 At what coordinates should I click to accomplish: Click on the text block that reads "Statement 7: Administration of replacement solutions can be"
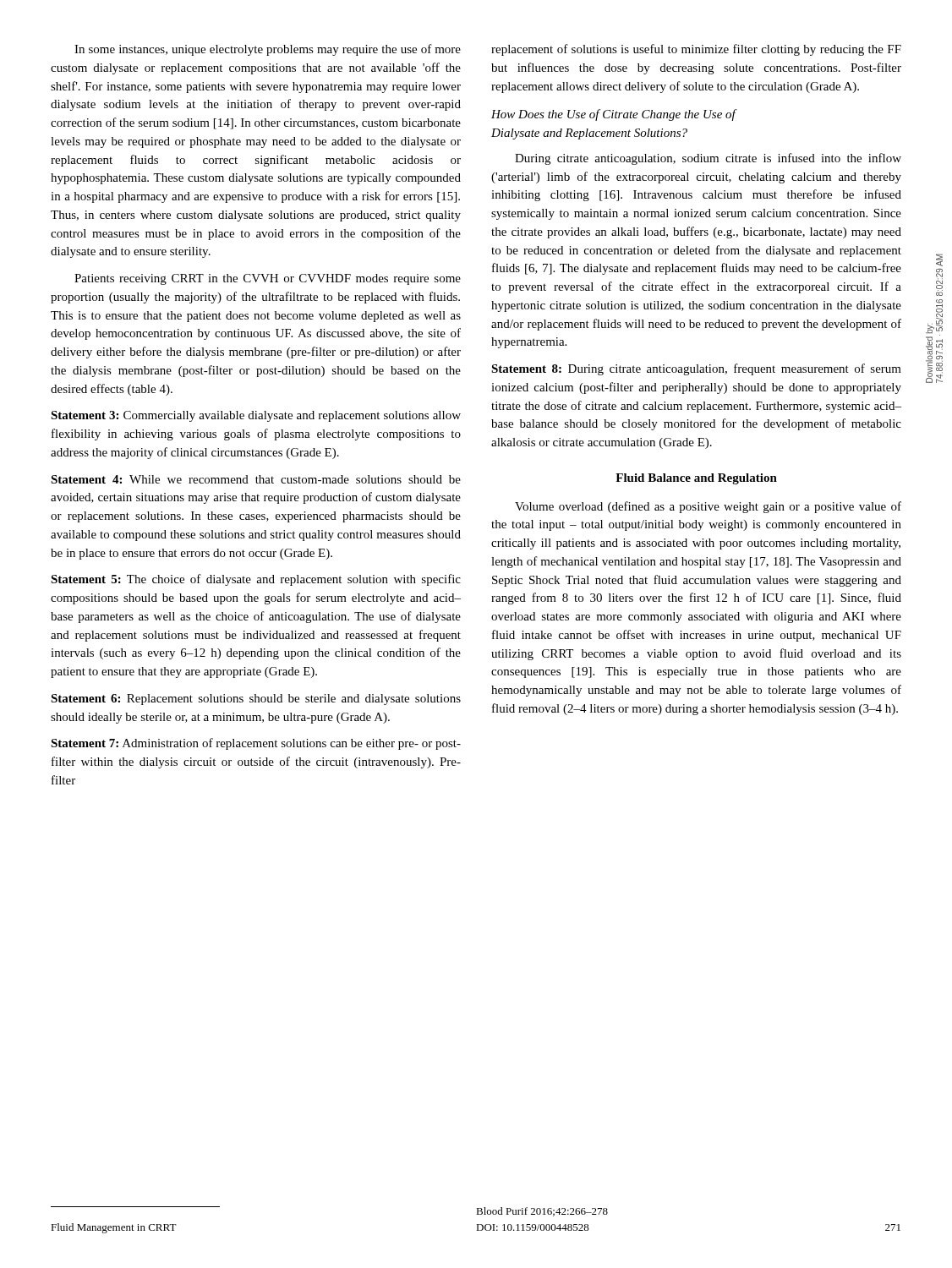coord(256,762)
